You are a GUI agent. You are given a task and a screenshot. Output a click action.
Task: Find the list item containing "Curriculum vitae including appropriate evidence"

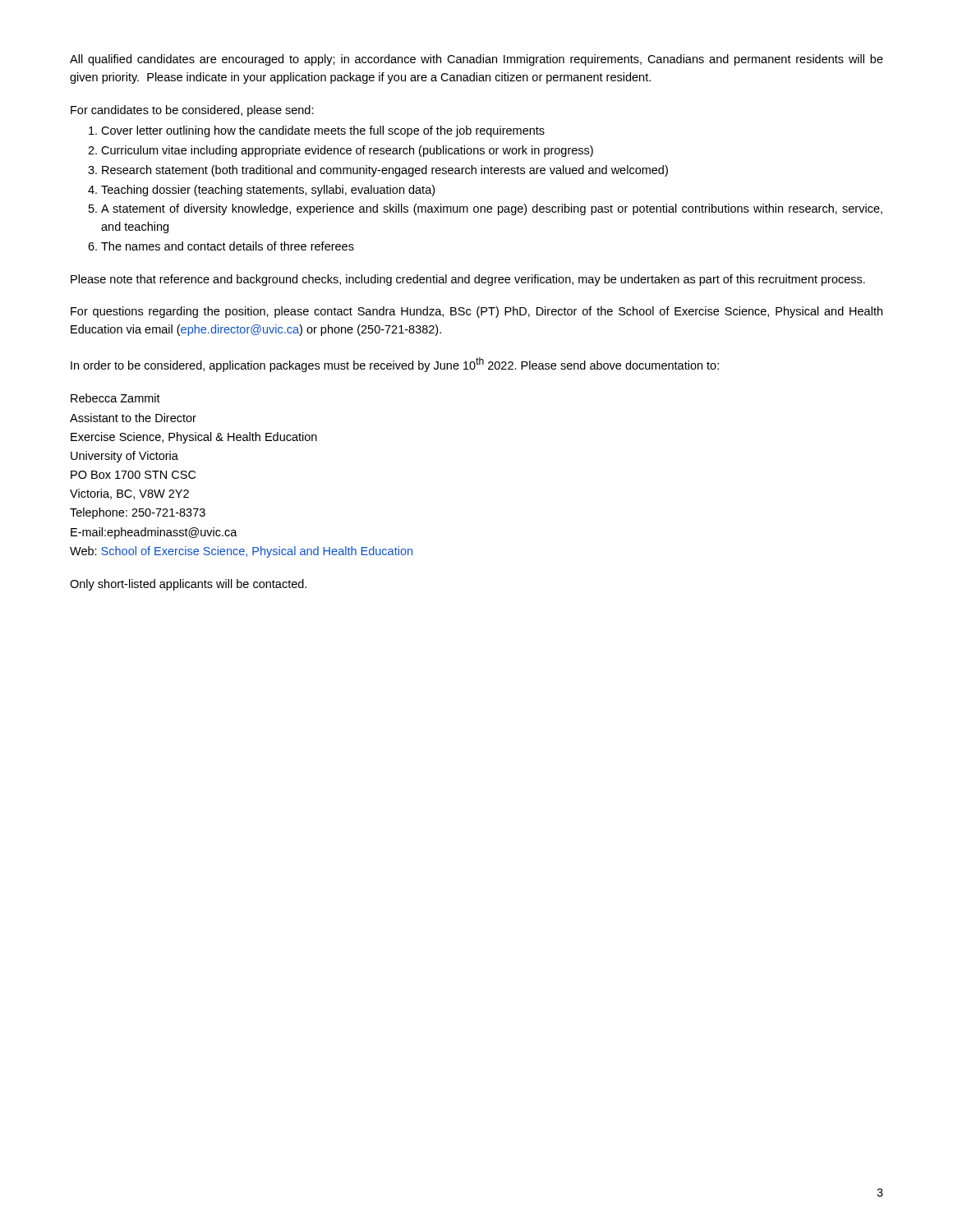(x=347, y=150)
